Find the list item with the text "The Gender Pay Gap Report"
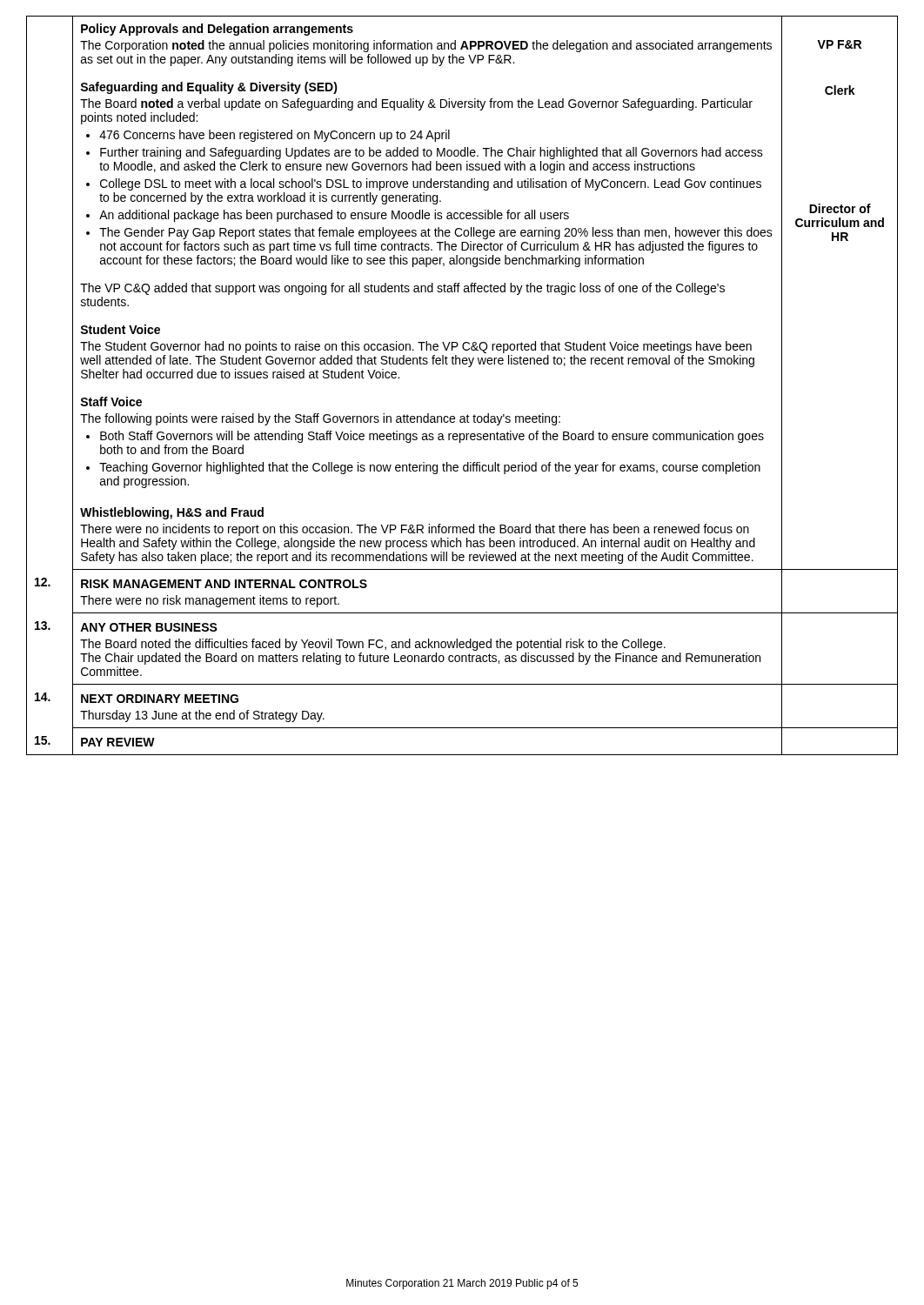 [437, 246]
